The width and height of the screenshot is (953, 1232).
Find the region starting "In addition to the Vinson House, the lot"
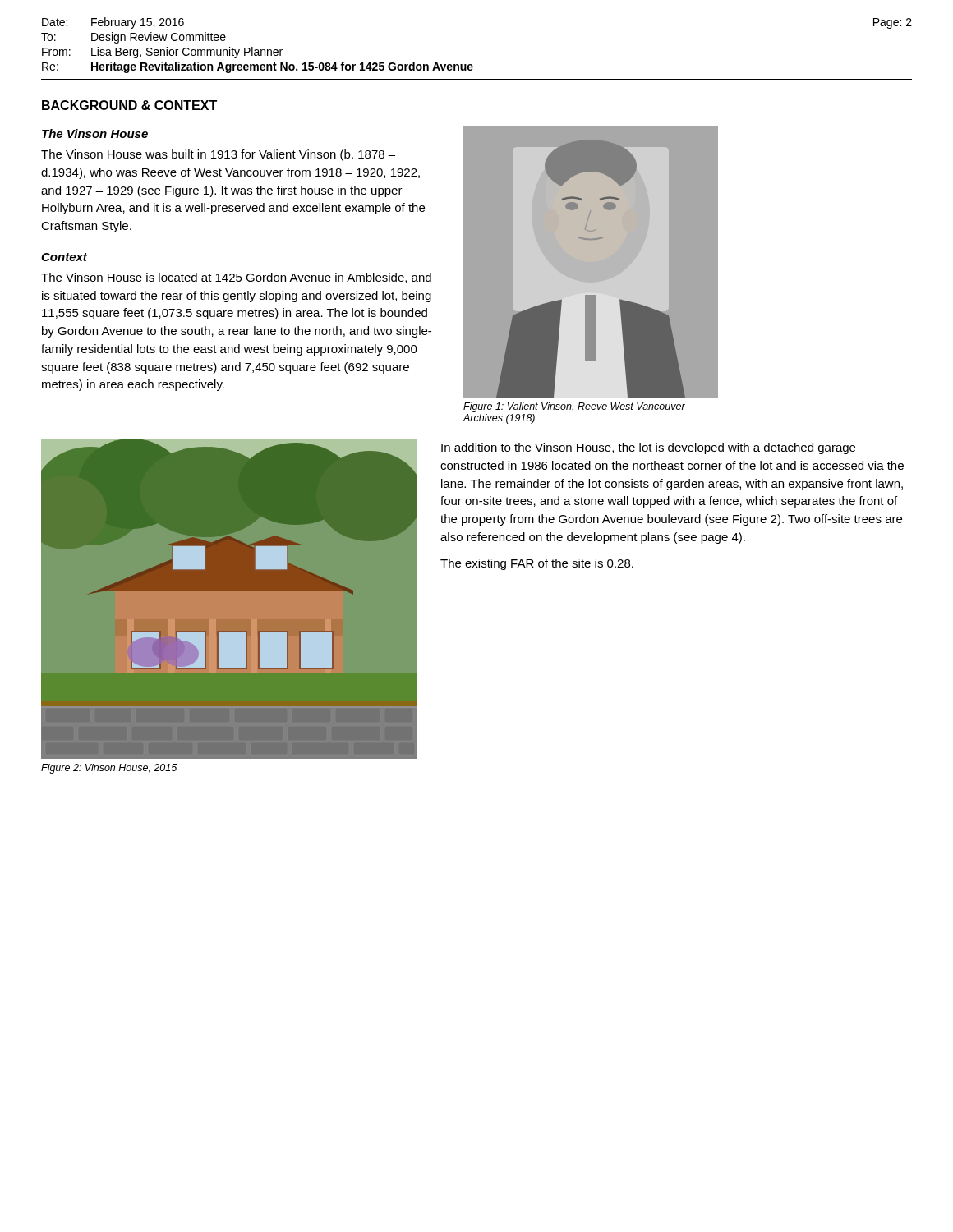coord(676,492)
